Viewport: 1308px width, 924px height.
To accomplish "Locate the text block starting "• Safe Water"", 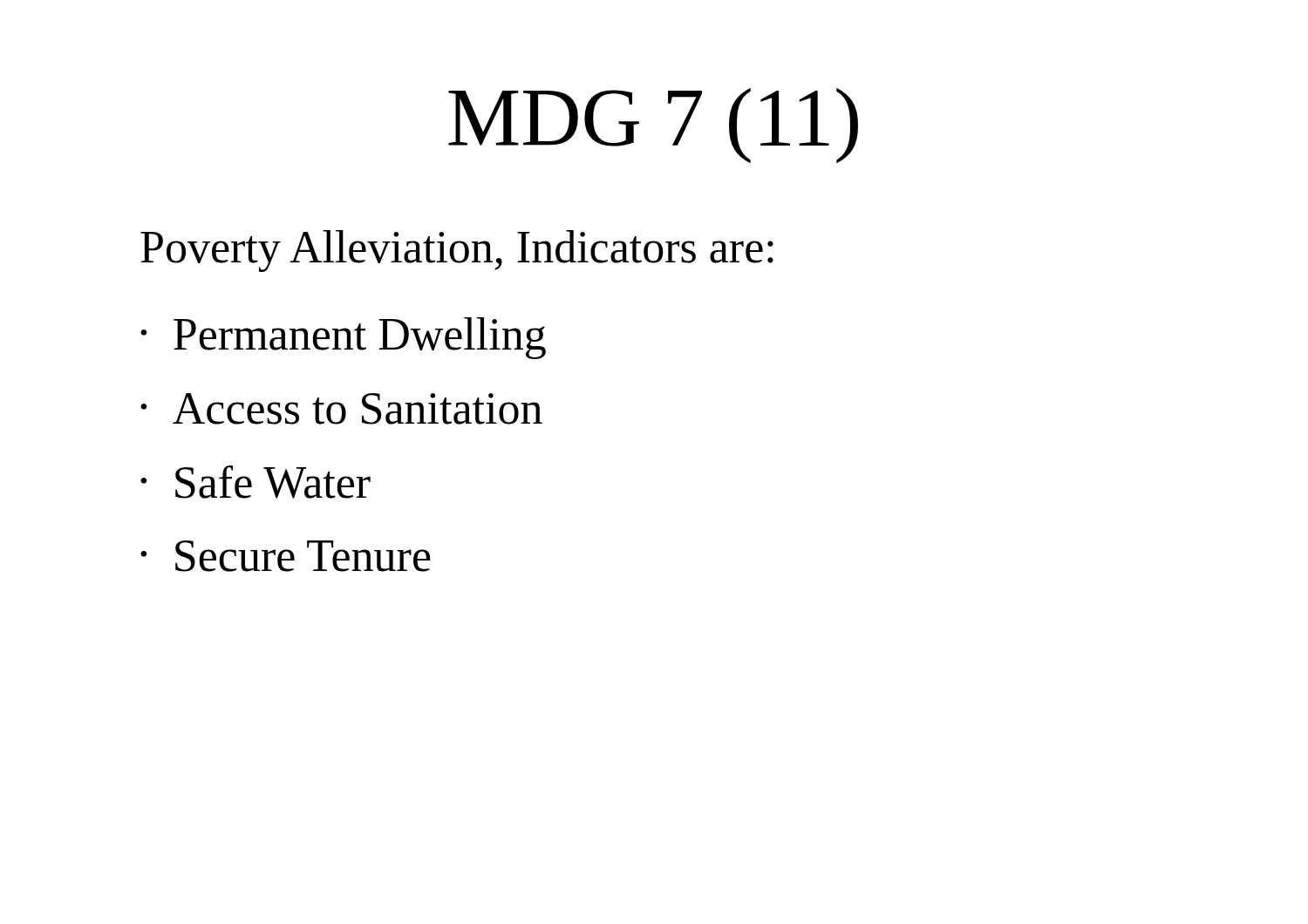I will [x=255, y=482].
